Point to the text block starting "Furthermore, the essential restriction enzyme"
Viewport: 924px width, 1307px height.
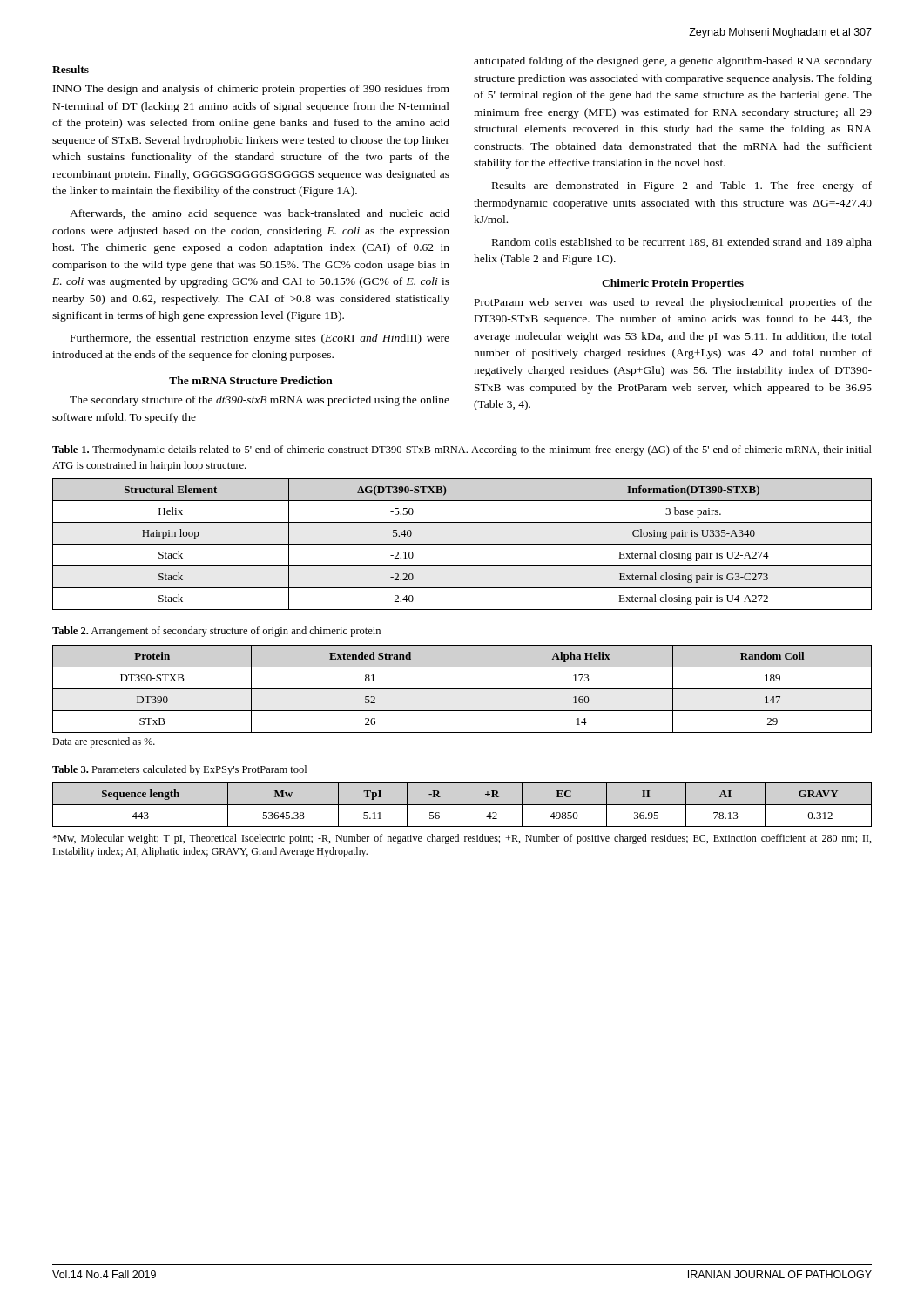[251, 346]
